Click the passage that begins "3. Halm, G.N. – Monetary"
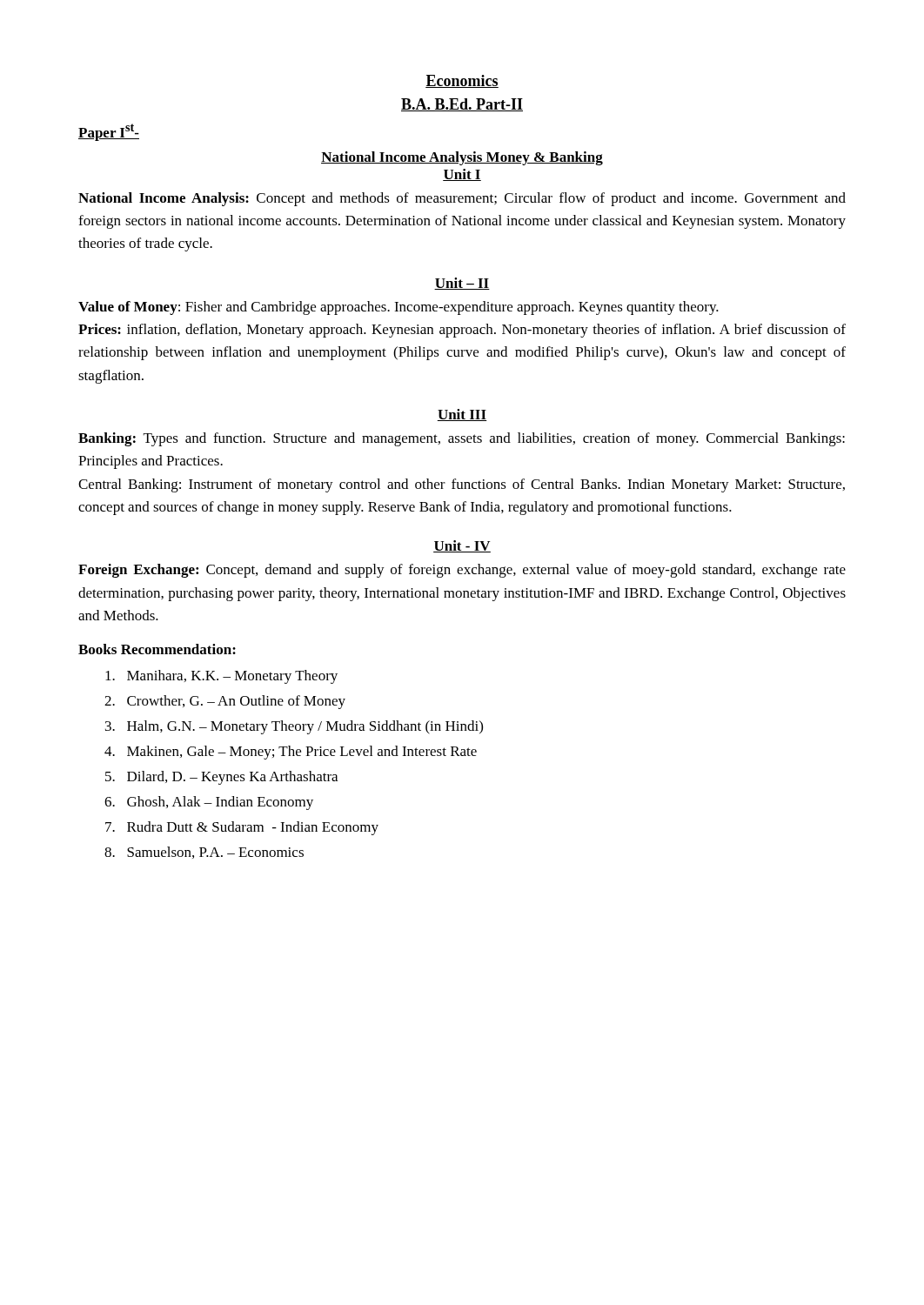 pos(294,726)
